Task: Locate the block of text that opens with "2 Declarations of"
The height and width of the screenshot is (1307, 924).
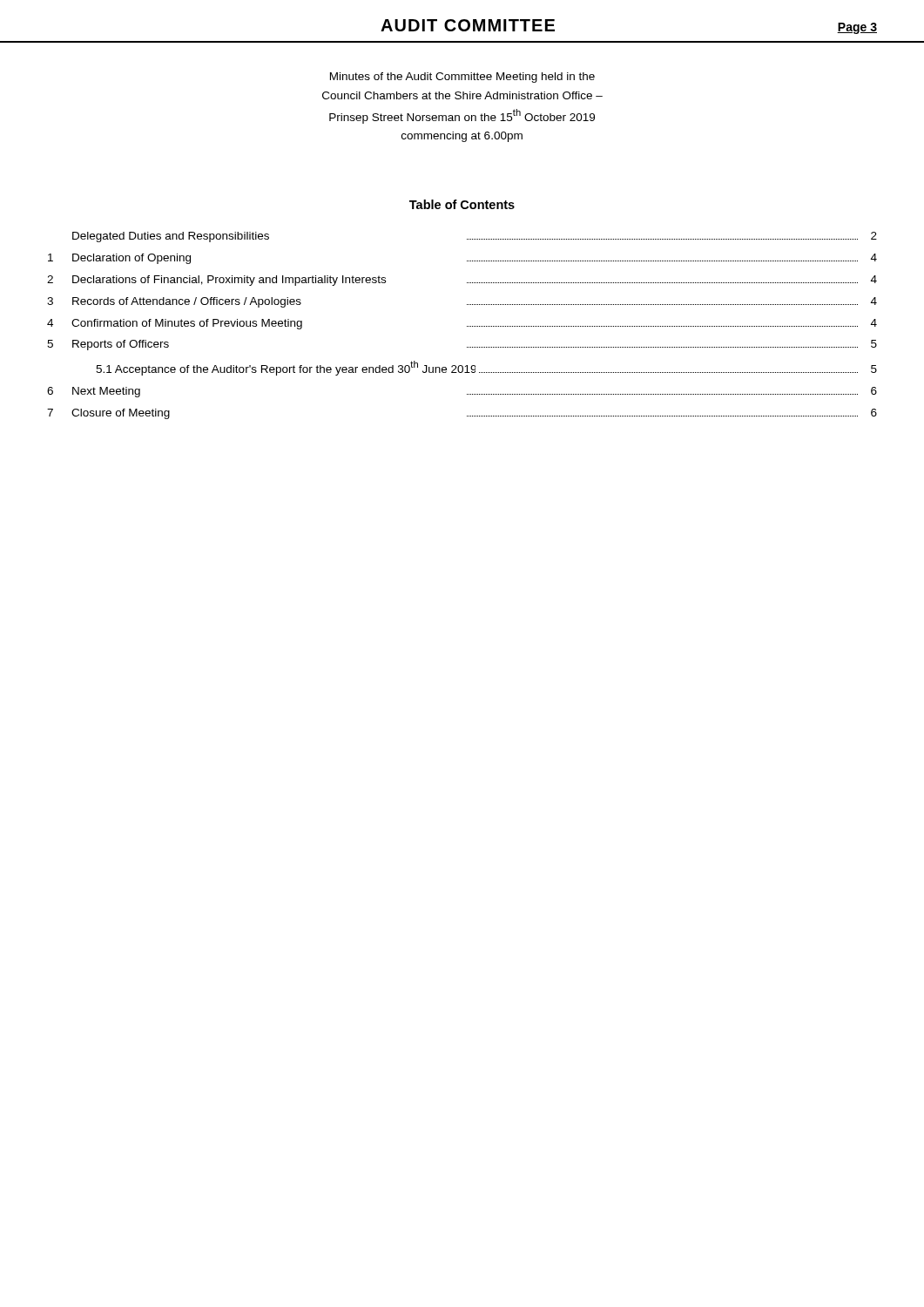Action: 462,280
